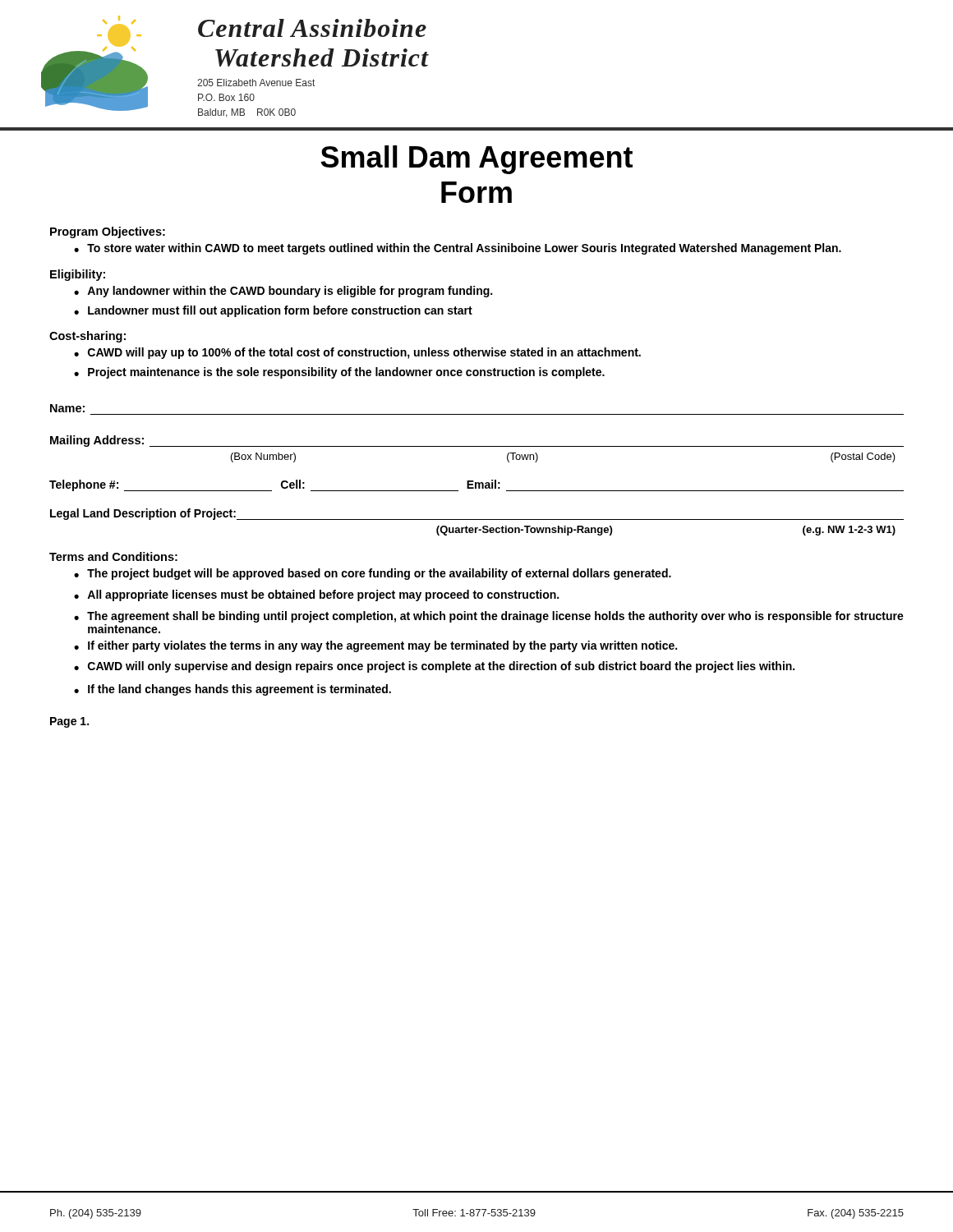Click the passage that begins "All appropriate licenses must be obtained"
This screenshot has height=1232, width=953.
[x=323, y=595]
